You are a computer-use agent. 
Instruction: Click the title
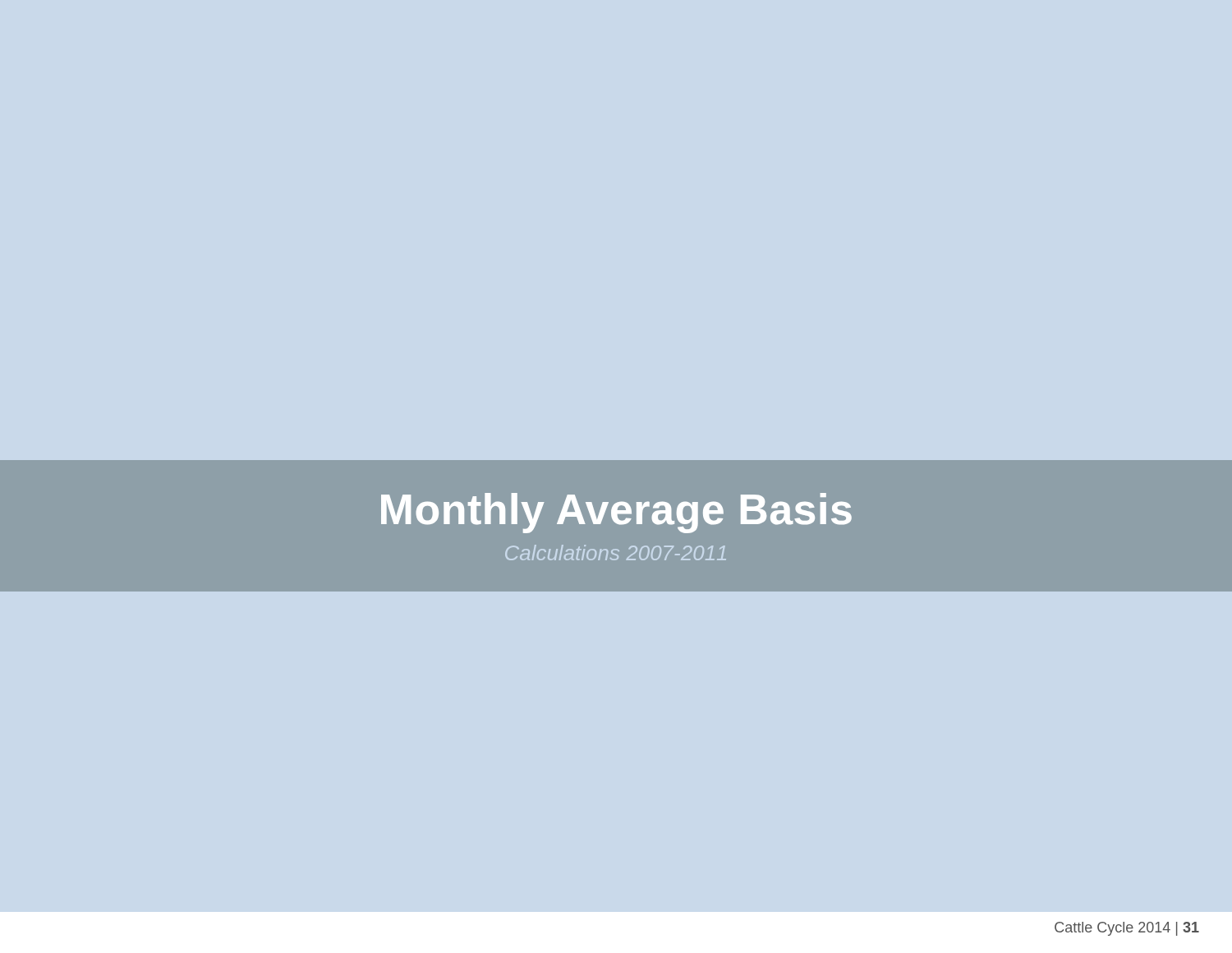click(616, 509)
